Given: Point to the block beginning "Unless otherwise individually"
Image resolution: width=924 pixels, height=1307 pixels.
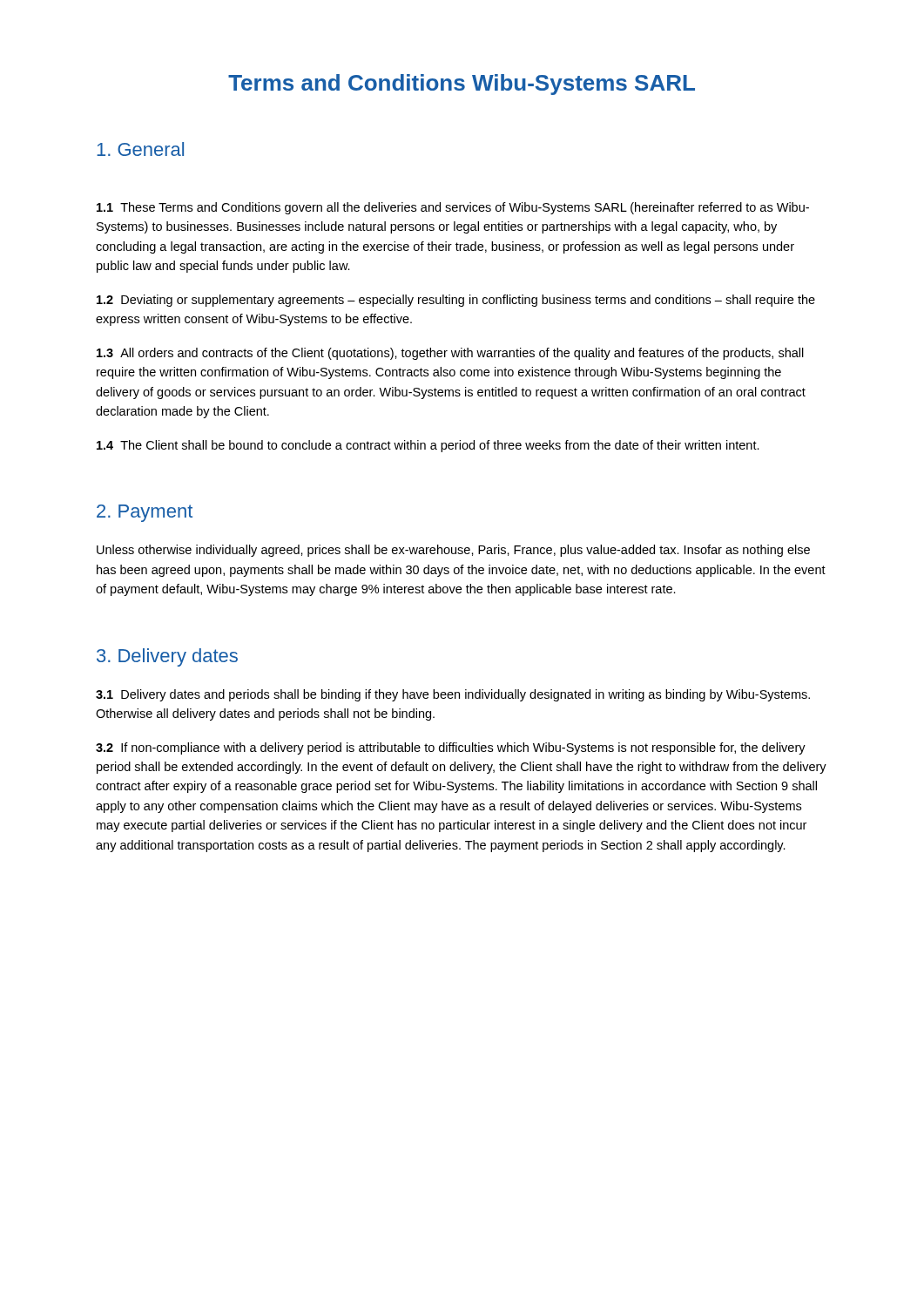Looking at the screenshot, I should pos(461,570).
